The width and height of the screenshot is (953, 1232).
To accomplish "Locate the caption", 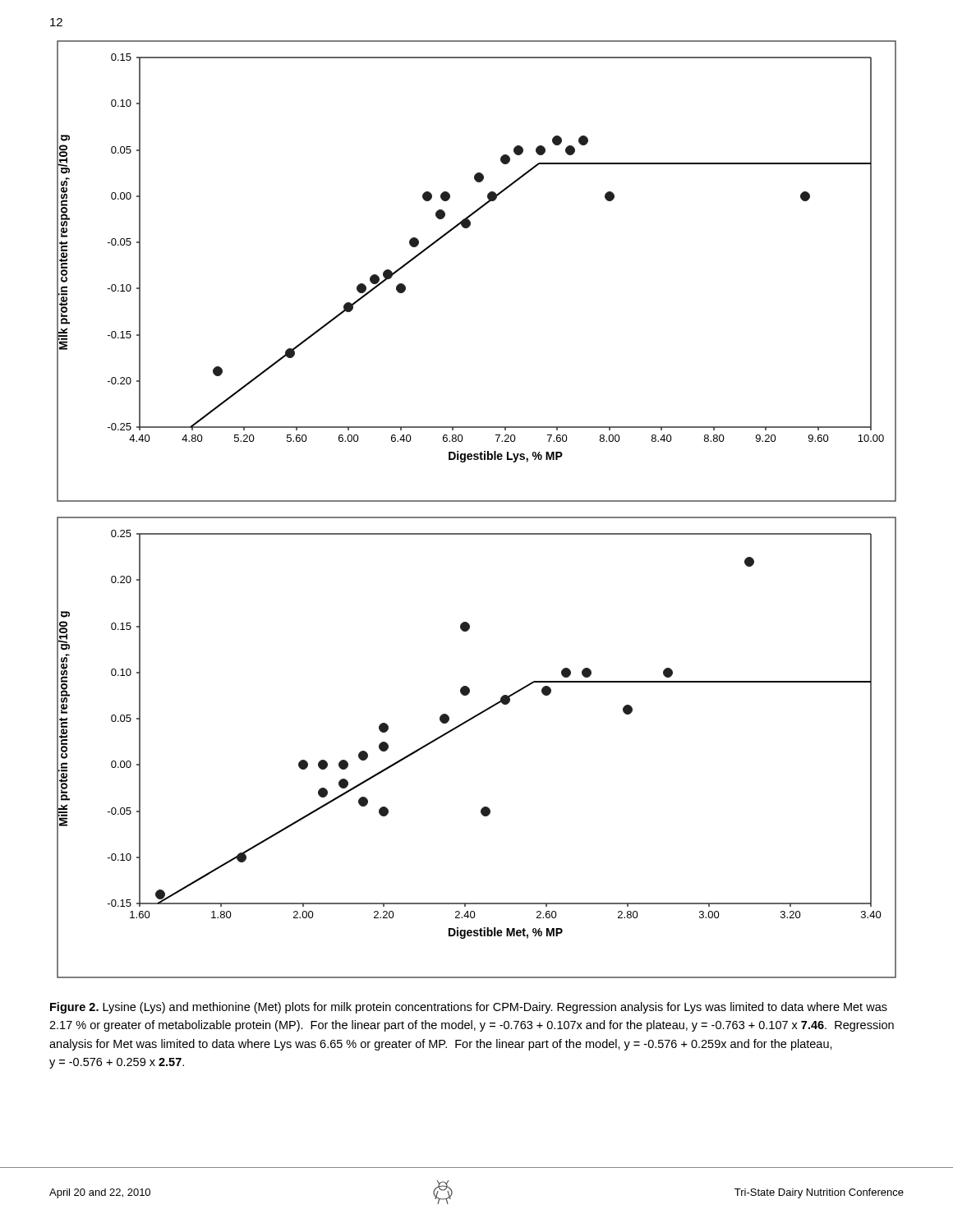I will pyautogui.click(x=472, y=1035).
